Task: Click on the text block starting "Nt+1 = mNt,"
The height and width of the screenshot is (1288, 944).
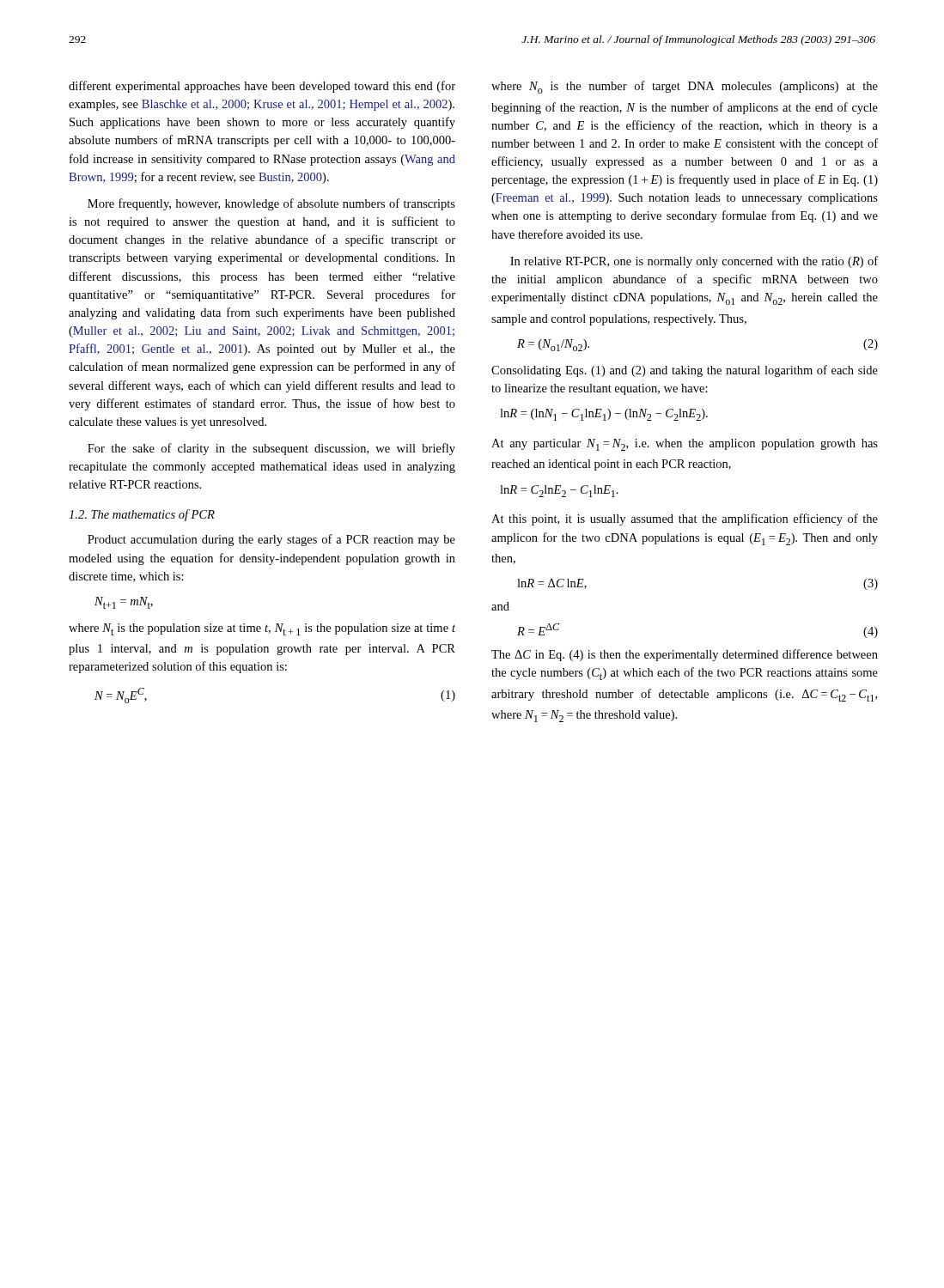Action: 124,603
